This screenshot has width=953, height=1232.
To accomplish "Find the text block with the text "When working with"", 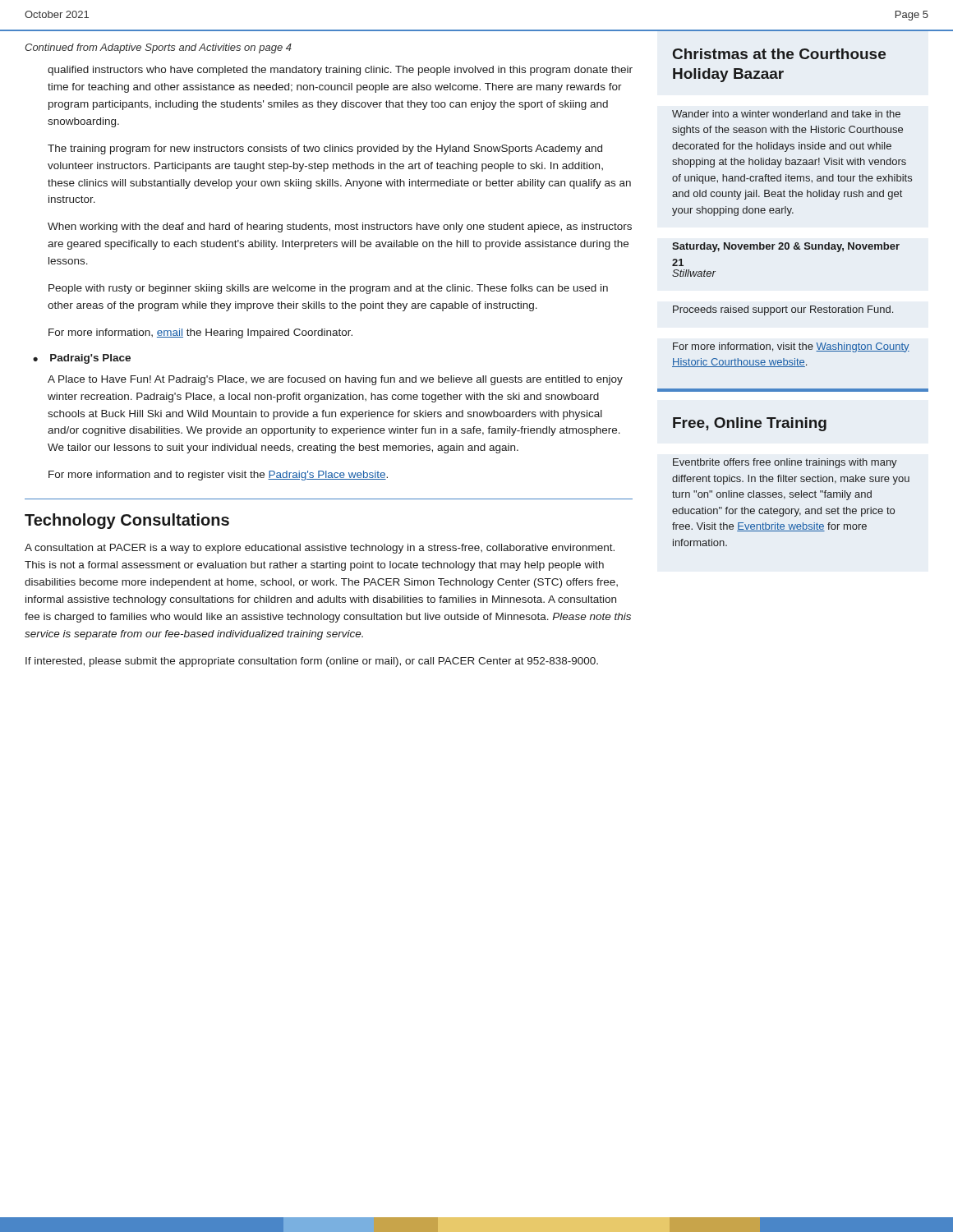I will point(340,244).
